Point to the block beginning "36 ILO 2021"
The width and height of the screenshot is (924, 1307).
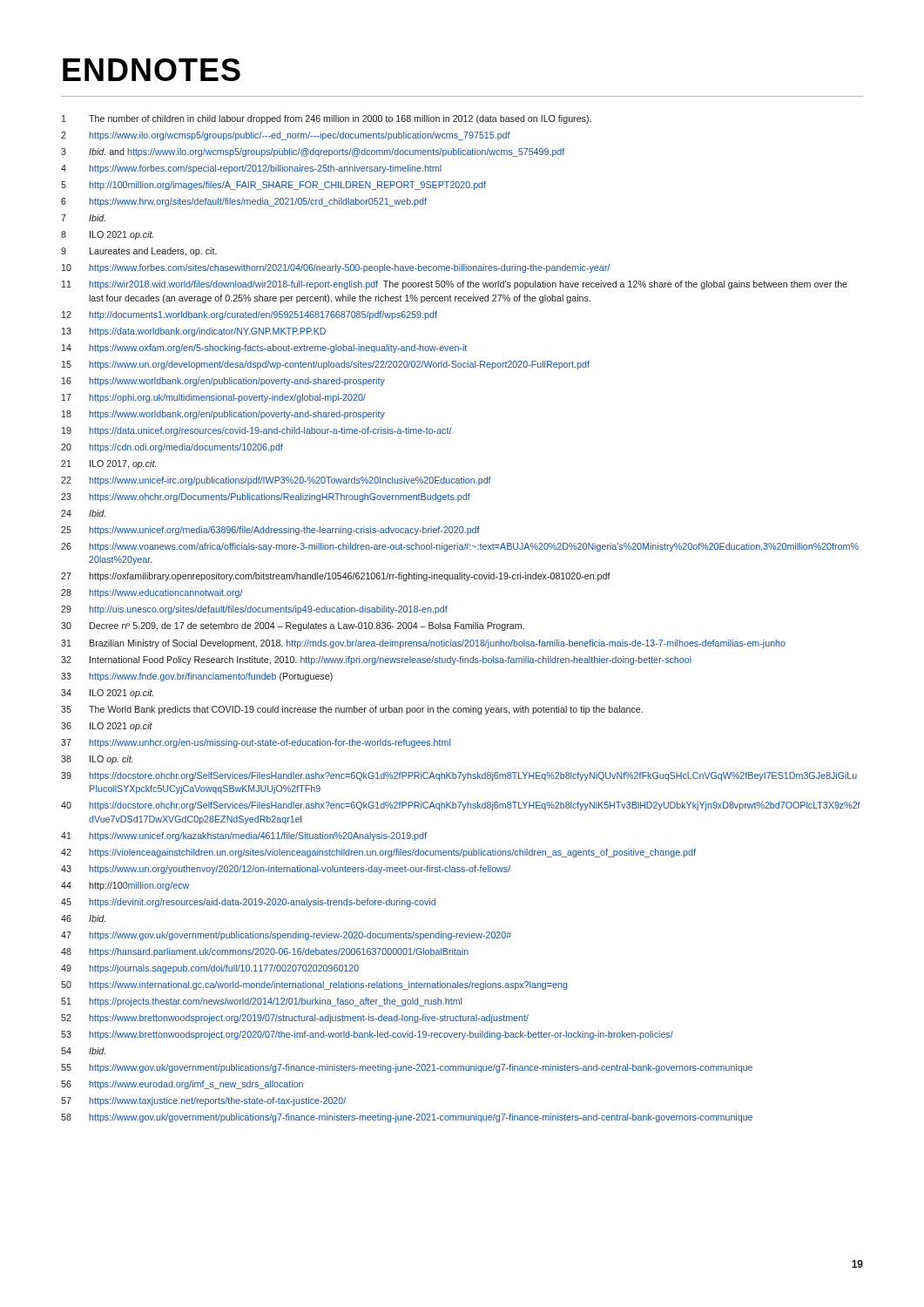coord(107,727)
